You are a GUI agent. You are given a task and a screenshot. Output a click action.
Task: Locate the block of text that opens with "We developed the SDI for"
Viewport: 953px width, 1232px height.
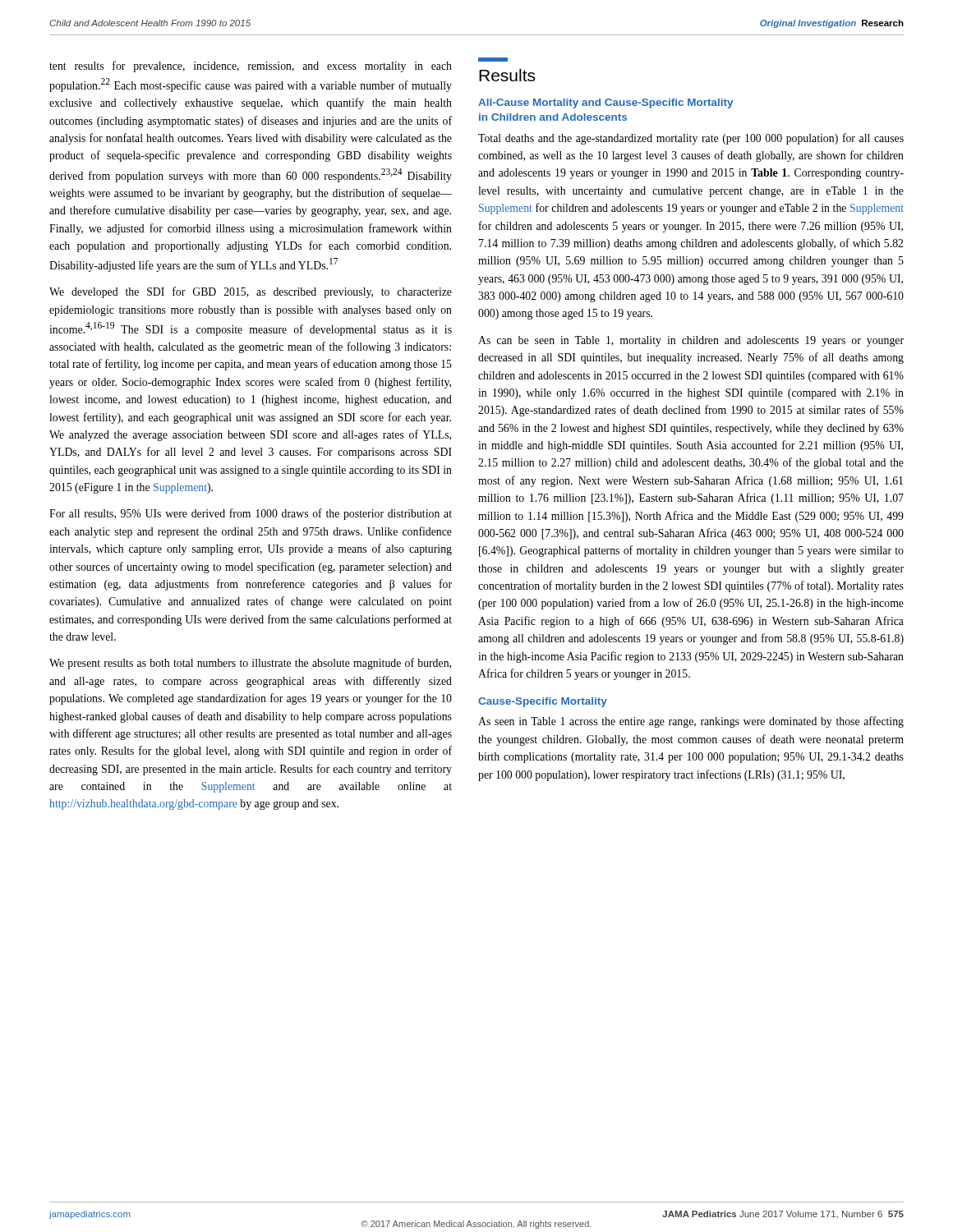251,390
